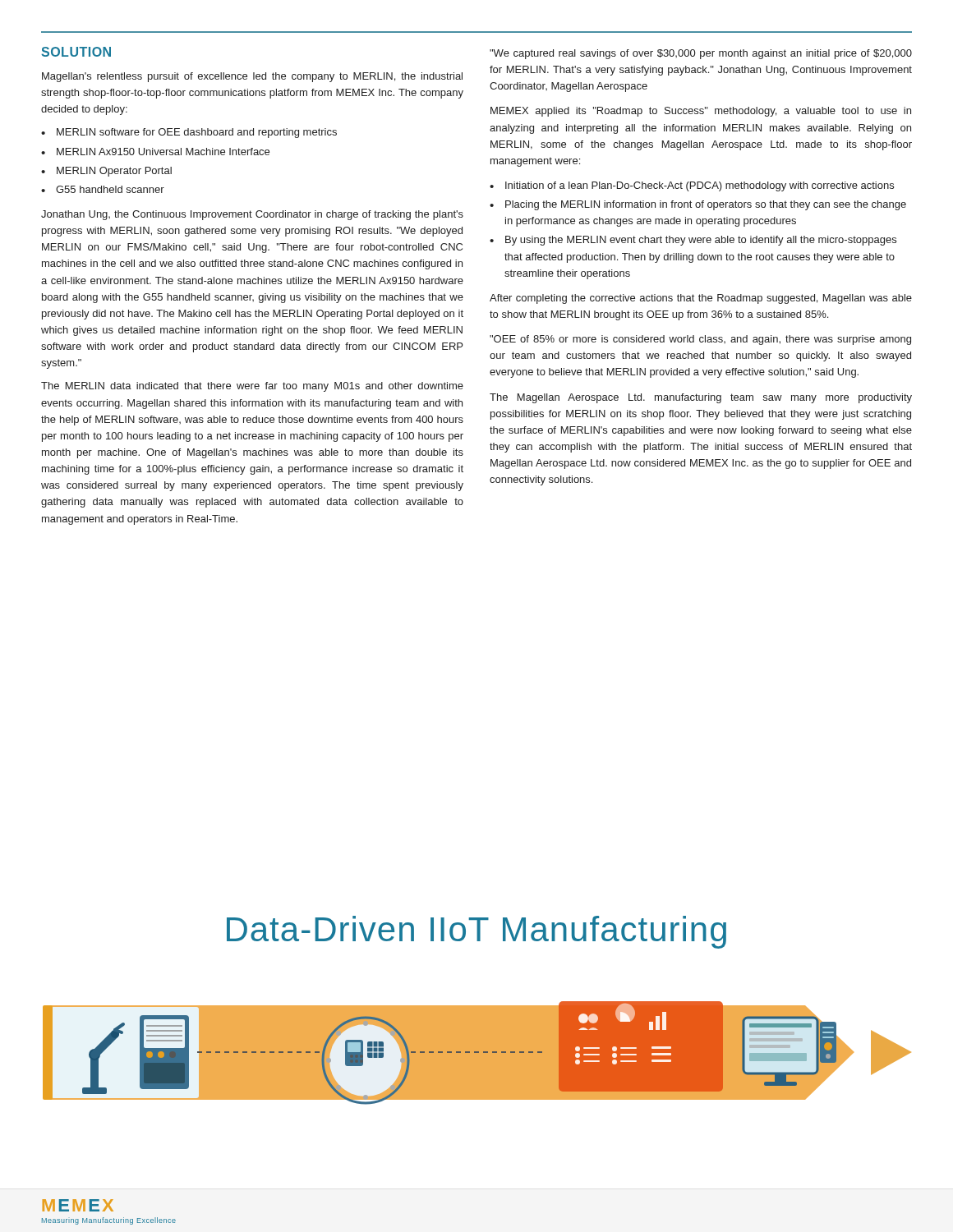Click a section header

[x=77, y=52]
